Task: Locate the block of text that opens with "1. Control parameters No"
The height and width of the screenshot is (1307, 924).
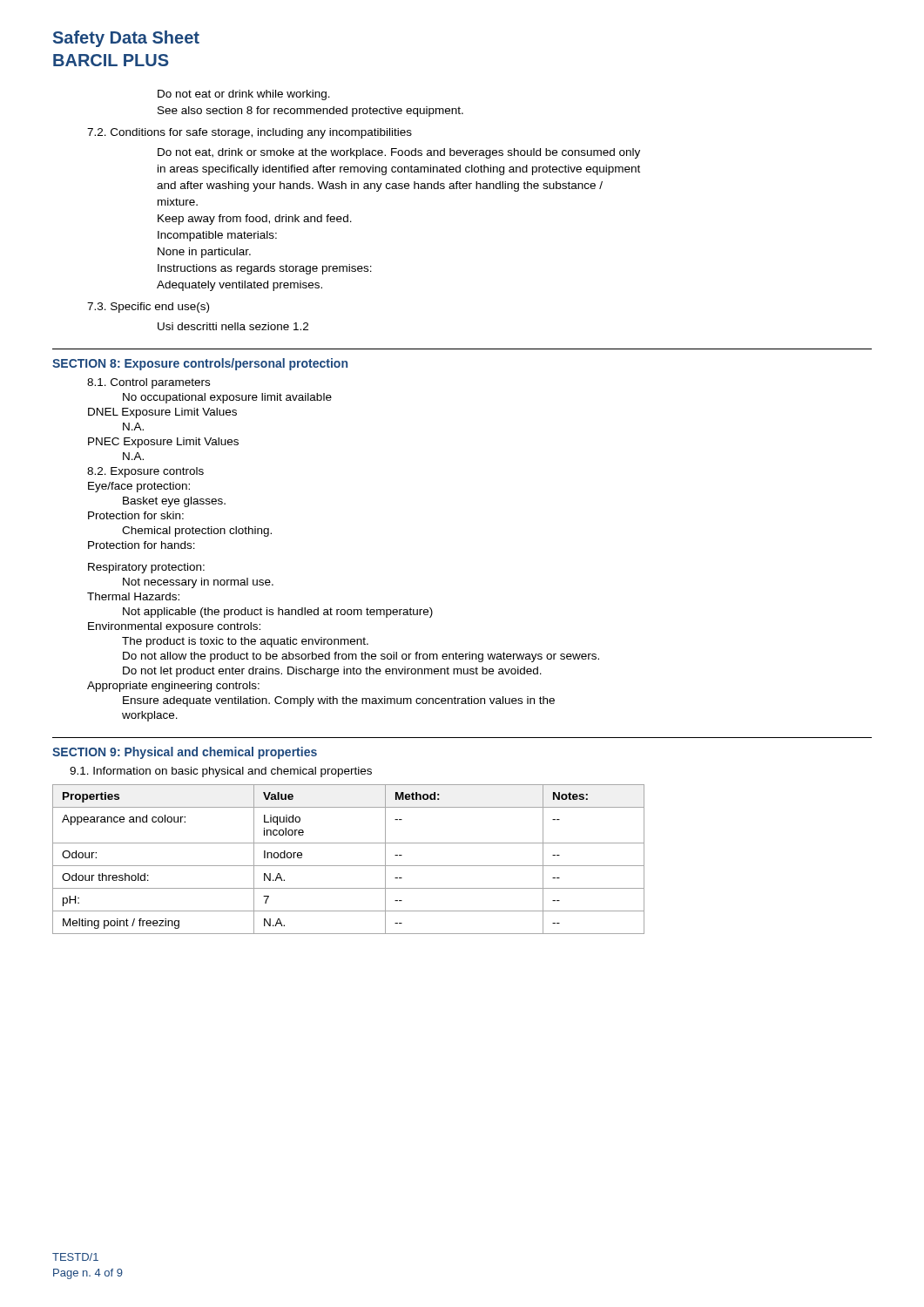Action: tap(148, 383)
